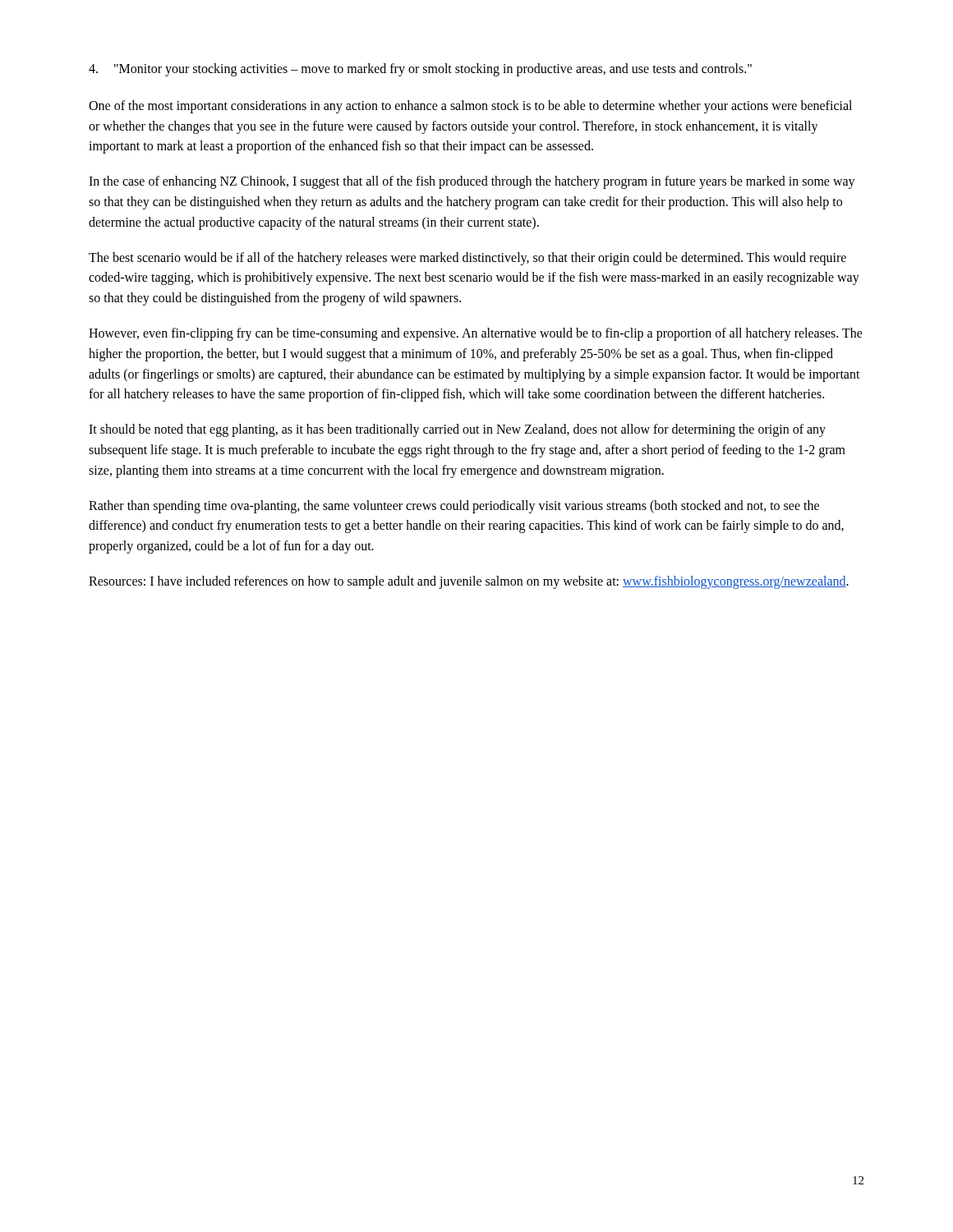953x1232 pixels.
Task: Find the text block that says "However, even fin-clipping fry"
Action: pos(476,364)
